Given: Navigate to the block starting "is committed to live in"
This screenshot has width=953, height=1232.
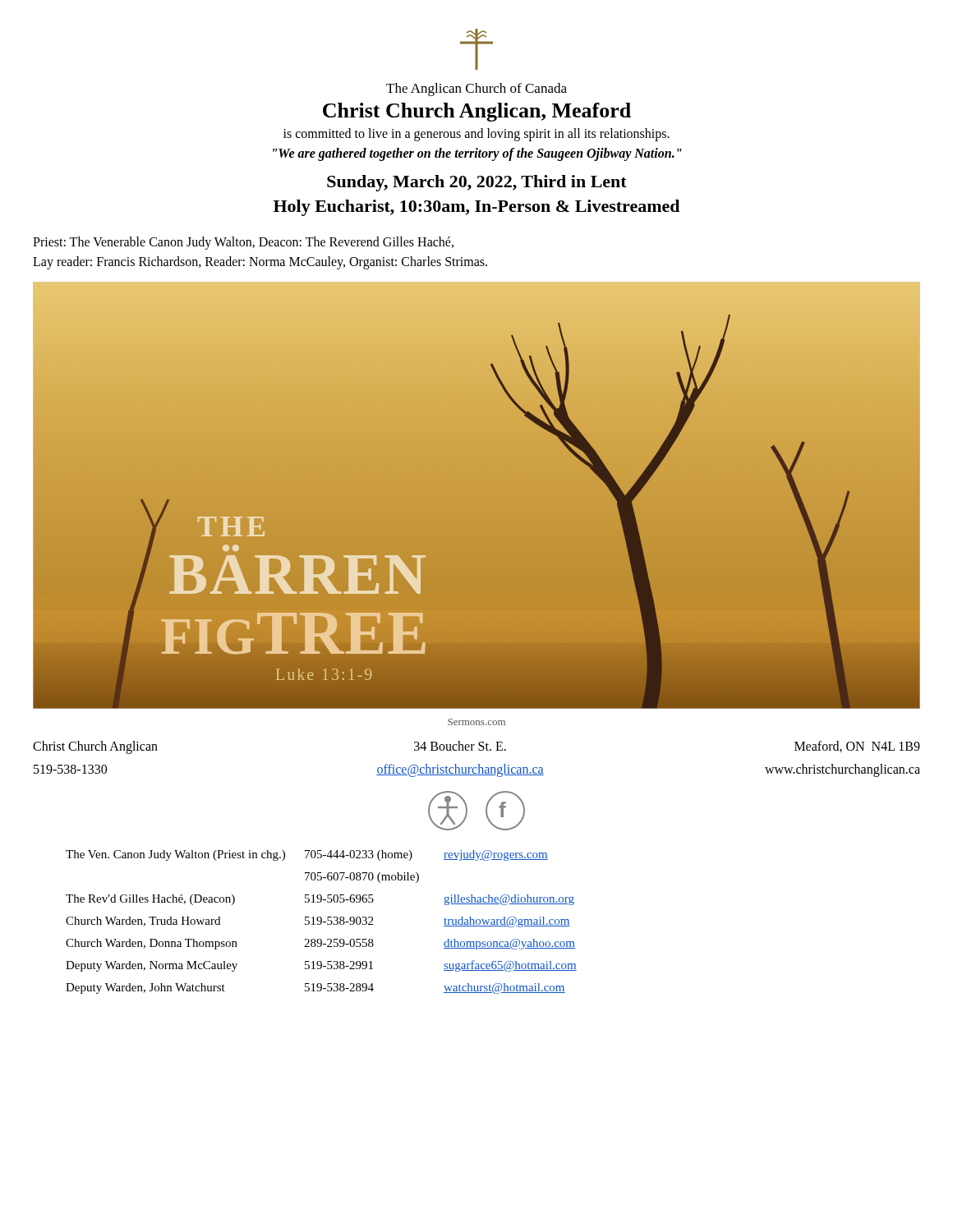Looking at the screenshot, I should [476, 133].
